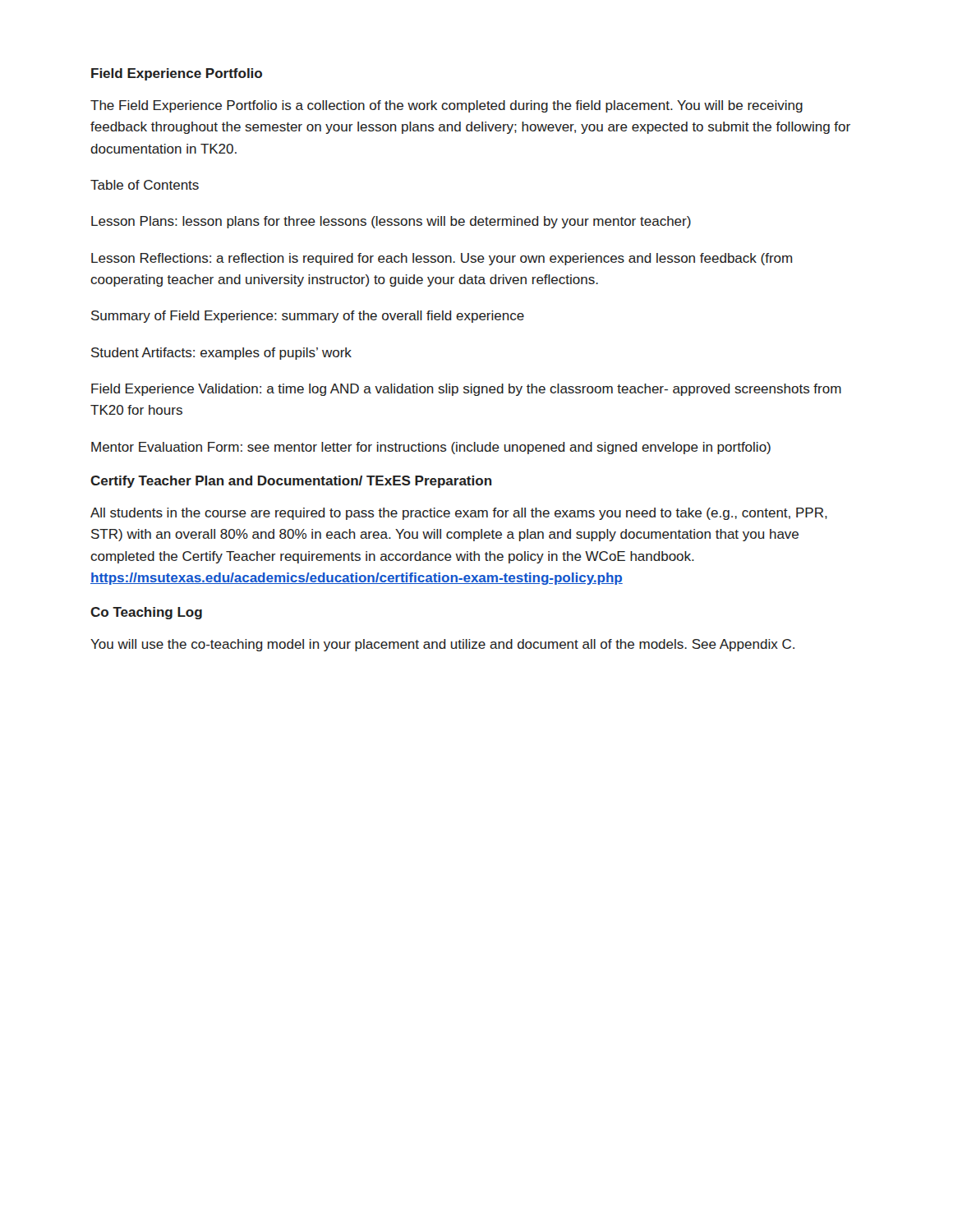The width and height of the screenshot is (953, 1232).
Task: Point to the block beginning "Lesson Reflections: a"
Action: pos(442,269)
